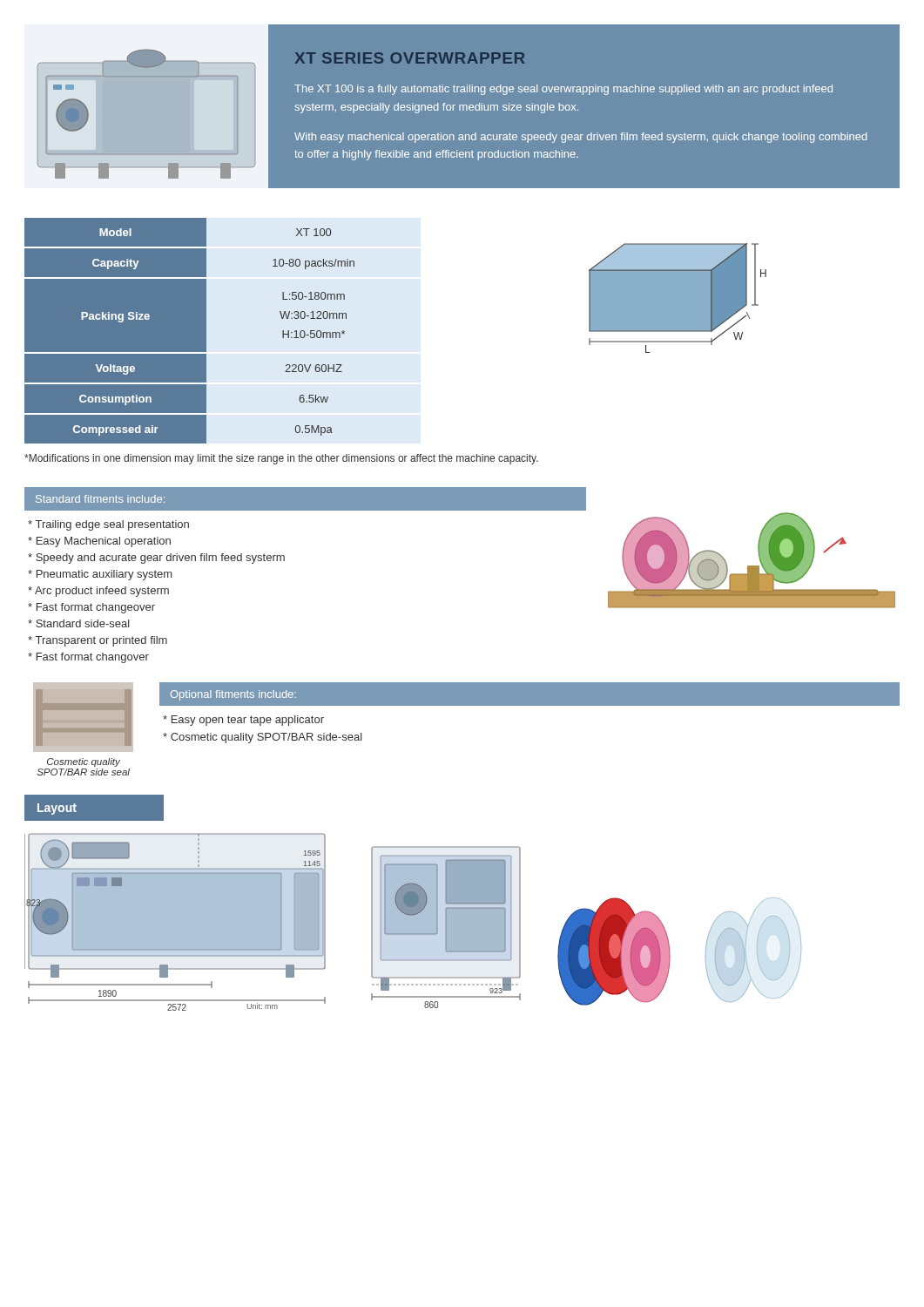Image resolution: width=924 pixels, height=1307 pixels.
Task: Point to "XT SERIES OVERWRAPPER"
Action: (410, 58)
